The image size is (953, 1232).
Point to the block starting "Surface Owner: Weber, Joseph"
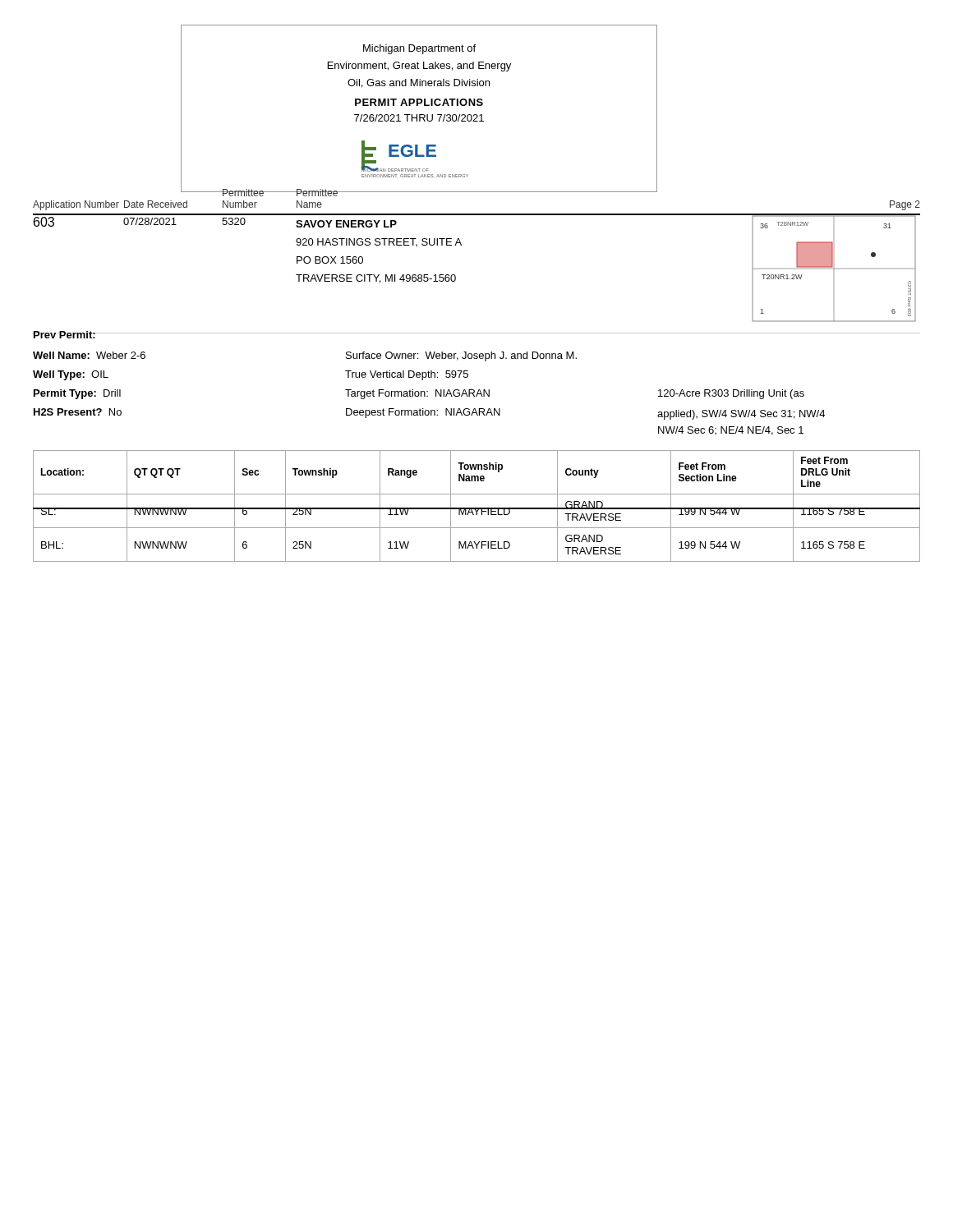pos(461,355)
